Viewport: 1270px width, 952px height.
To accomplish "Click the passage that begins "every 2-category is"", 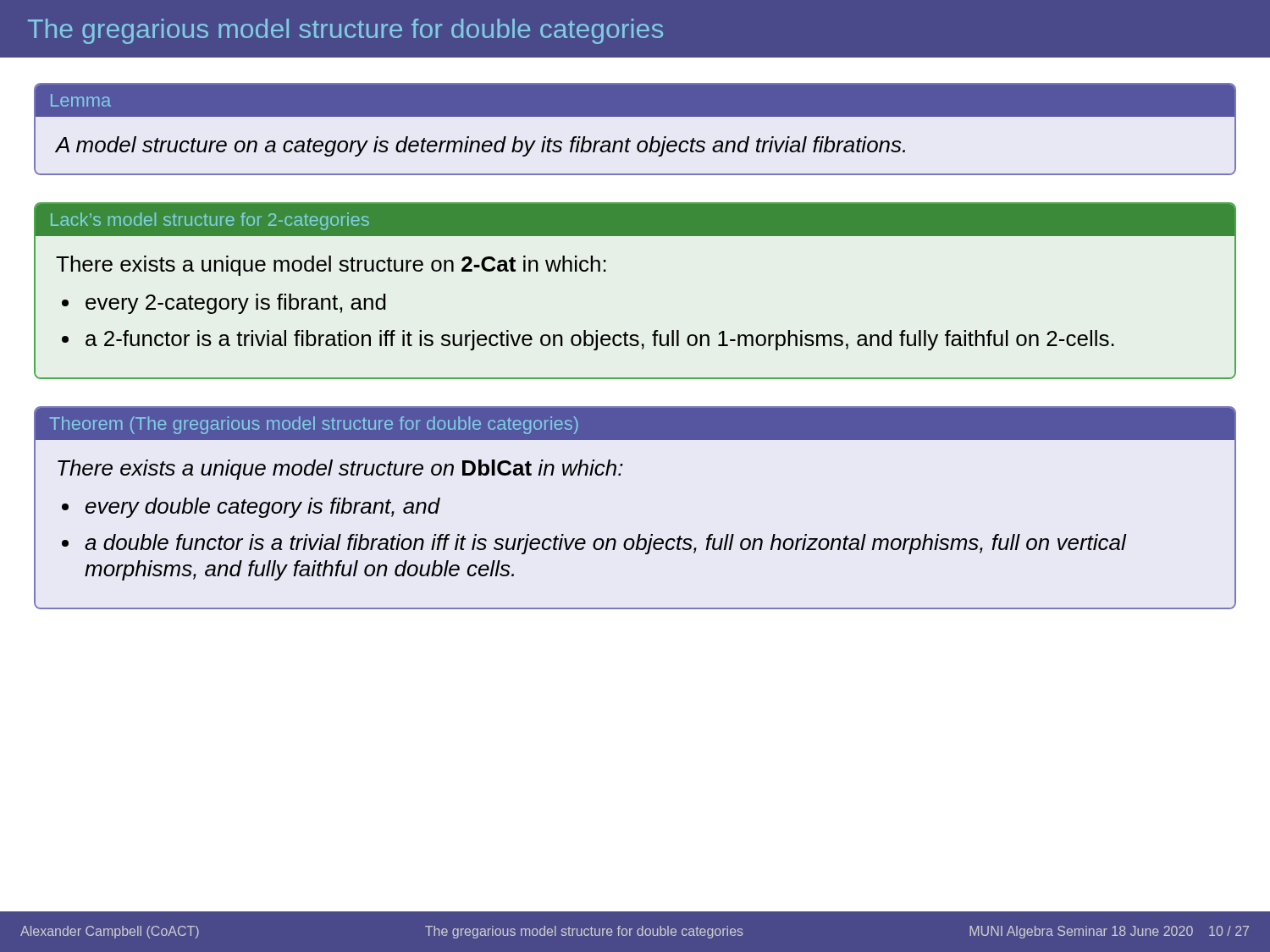I will (236, 302).
